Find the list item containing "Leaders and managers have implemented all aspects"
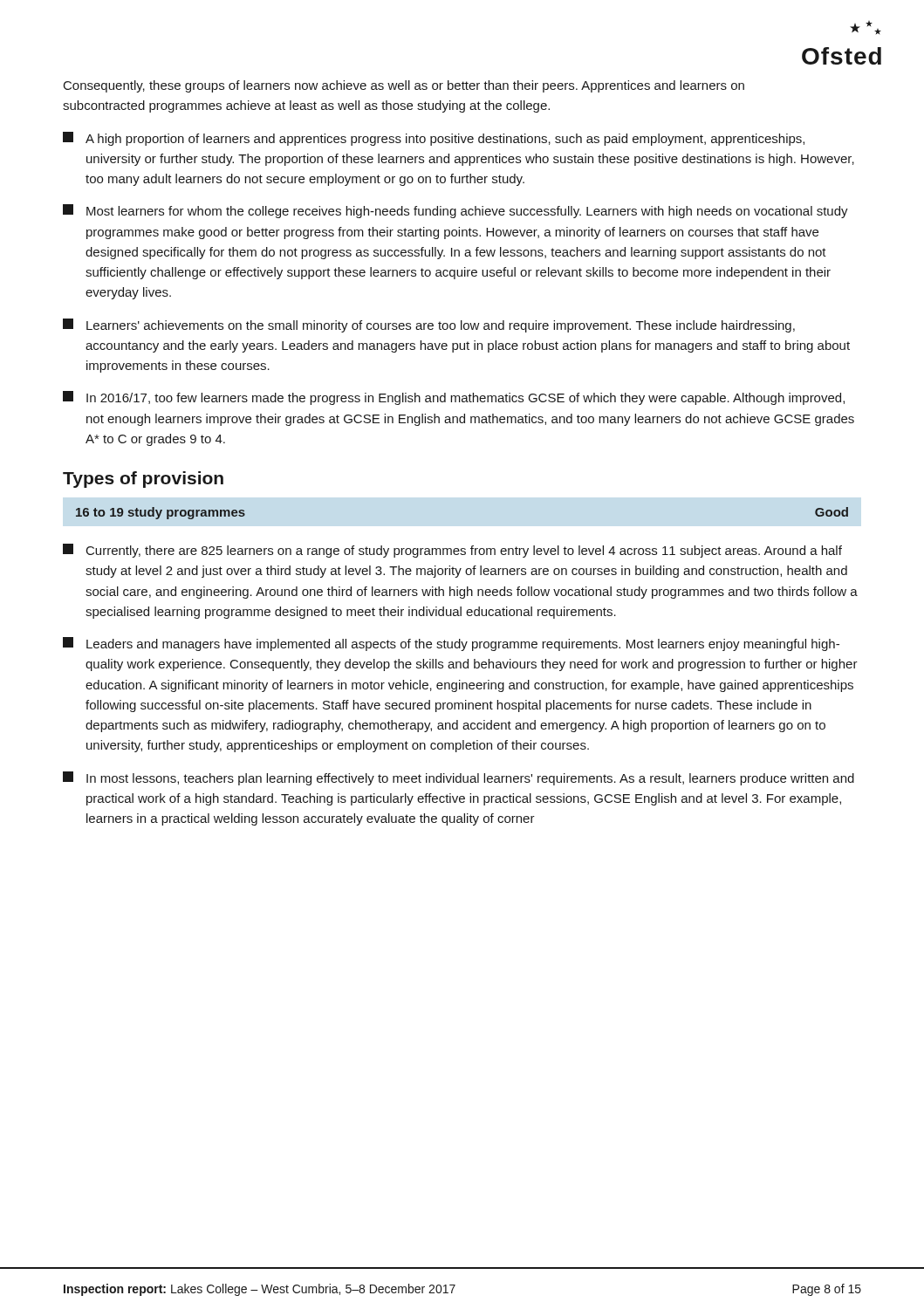The height and width of the screenshot is (1309, 924). 462,694
